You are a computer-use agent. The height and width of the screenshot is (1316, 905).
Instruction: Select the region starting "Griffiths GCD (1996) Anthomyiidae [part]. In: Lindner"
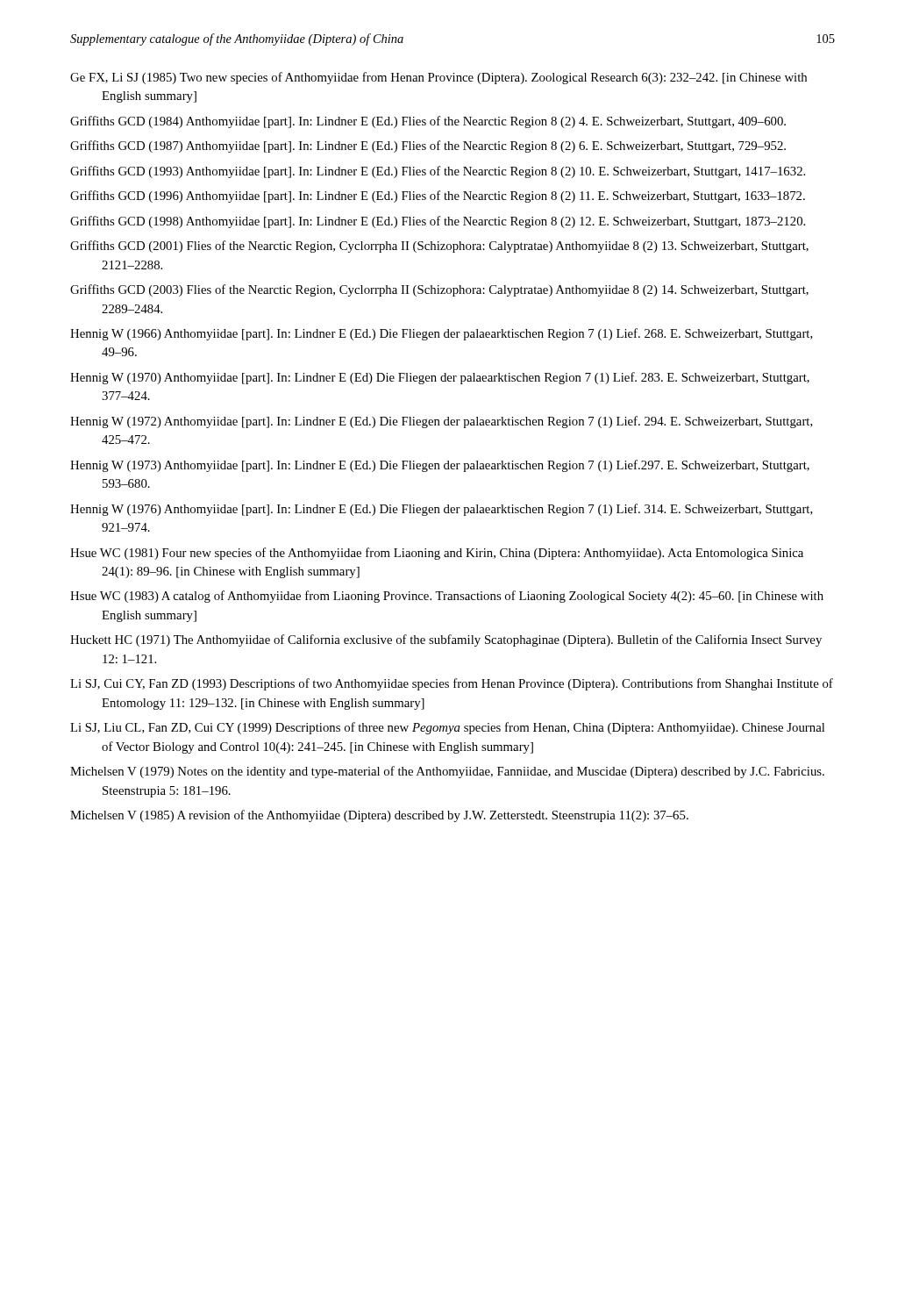[438, 196]
